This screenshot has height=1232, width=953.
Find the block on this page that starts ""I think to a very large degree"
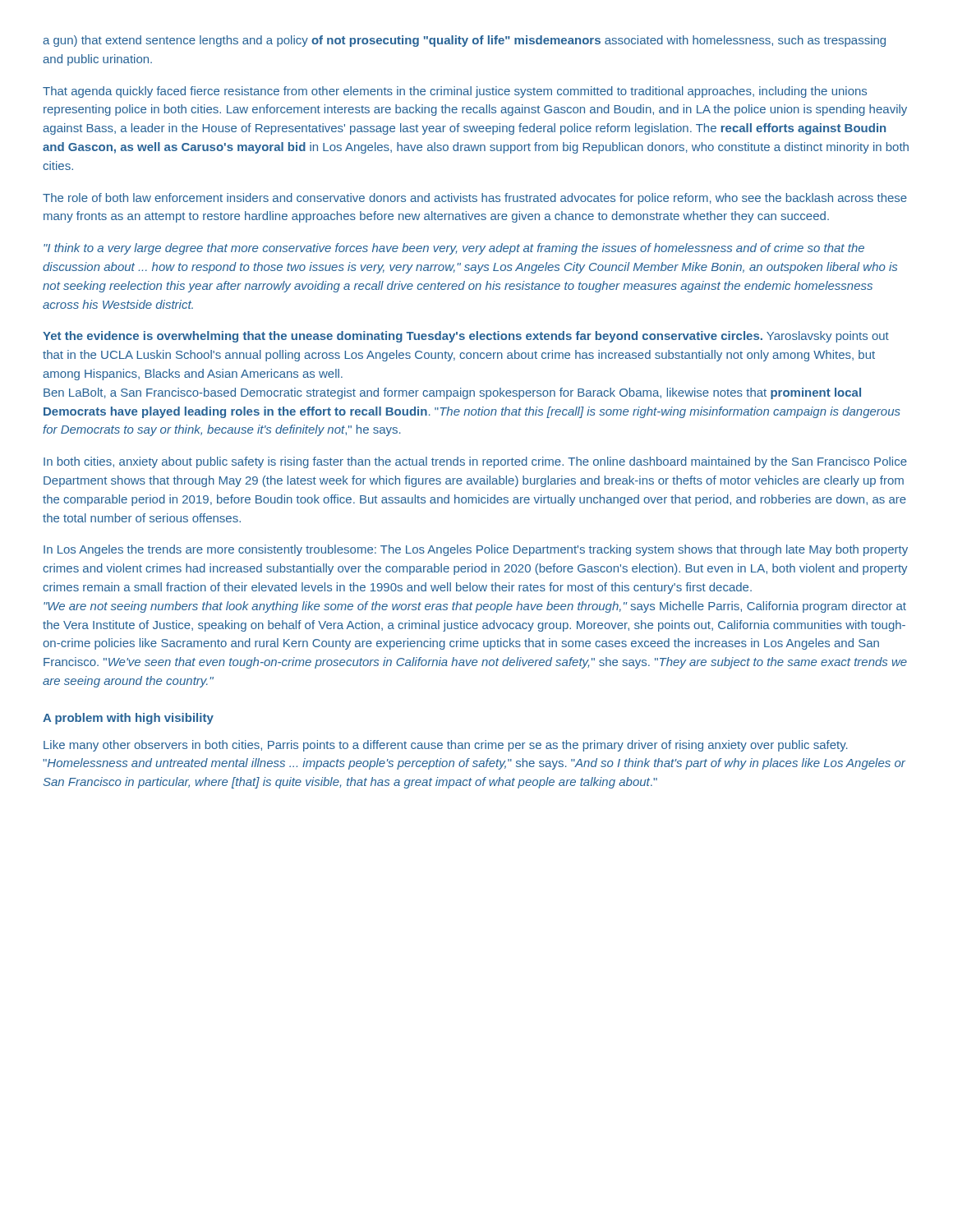click(x=476, y=277)
